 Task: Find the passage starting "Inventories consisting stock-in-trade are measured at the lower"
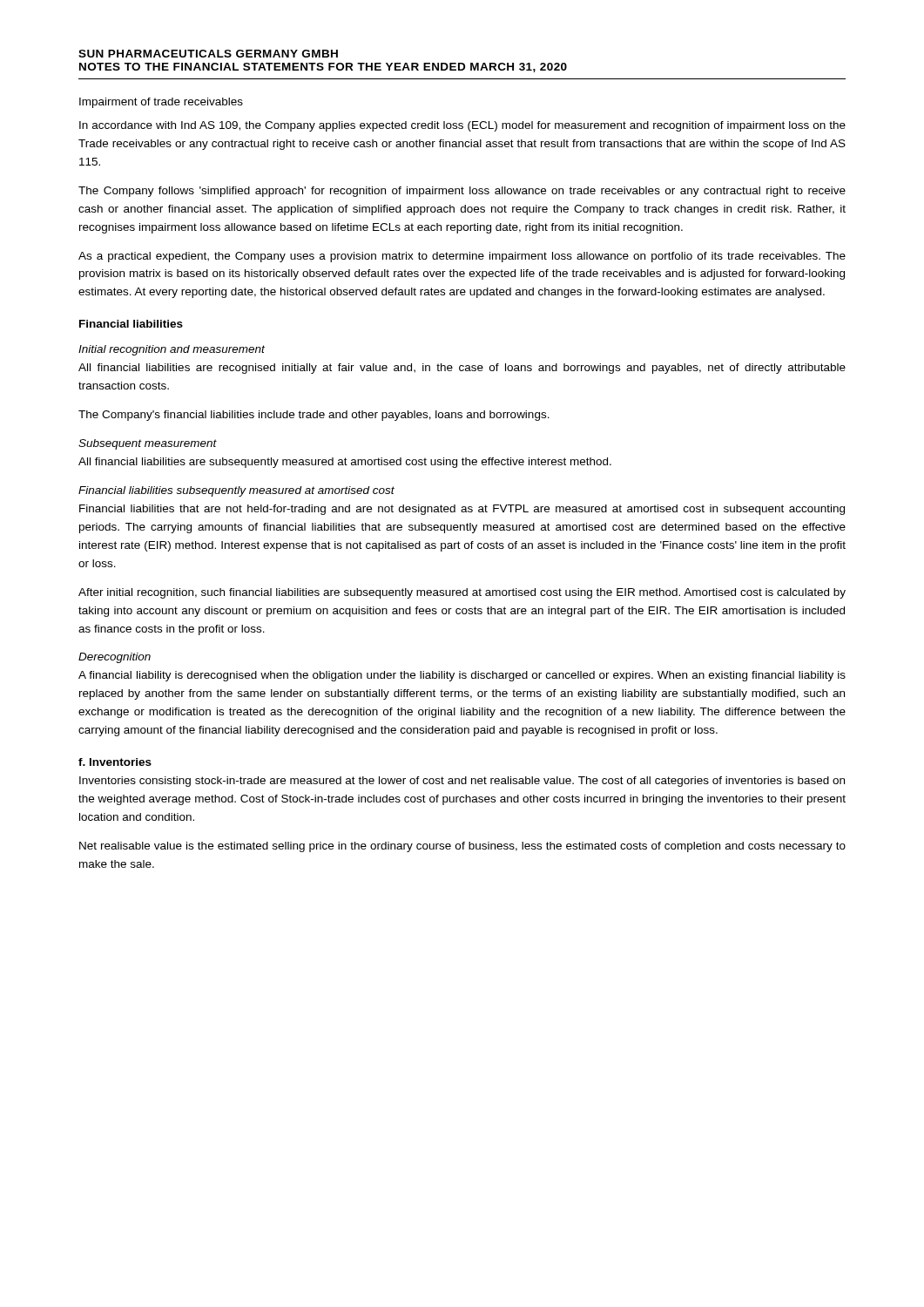point(462,799)
